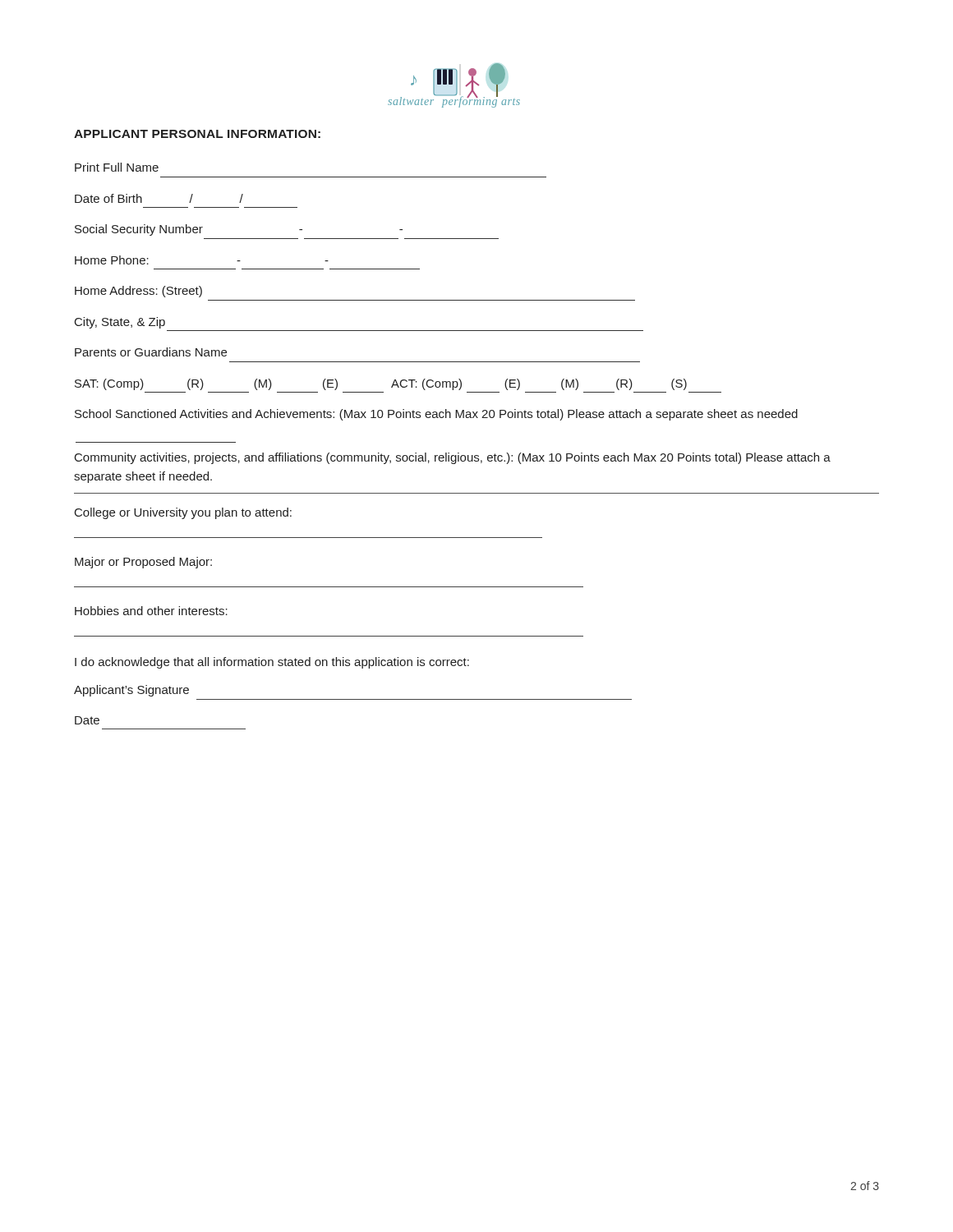Select the logo
Screen dimensions: 1232x953
[476, 84]
